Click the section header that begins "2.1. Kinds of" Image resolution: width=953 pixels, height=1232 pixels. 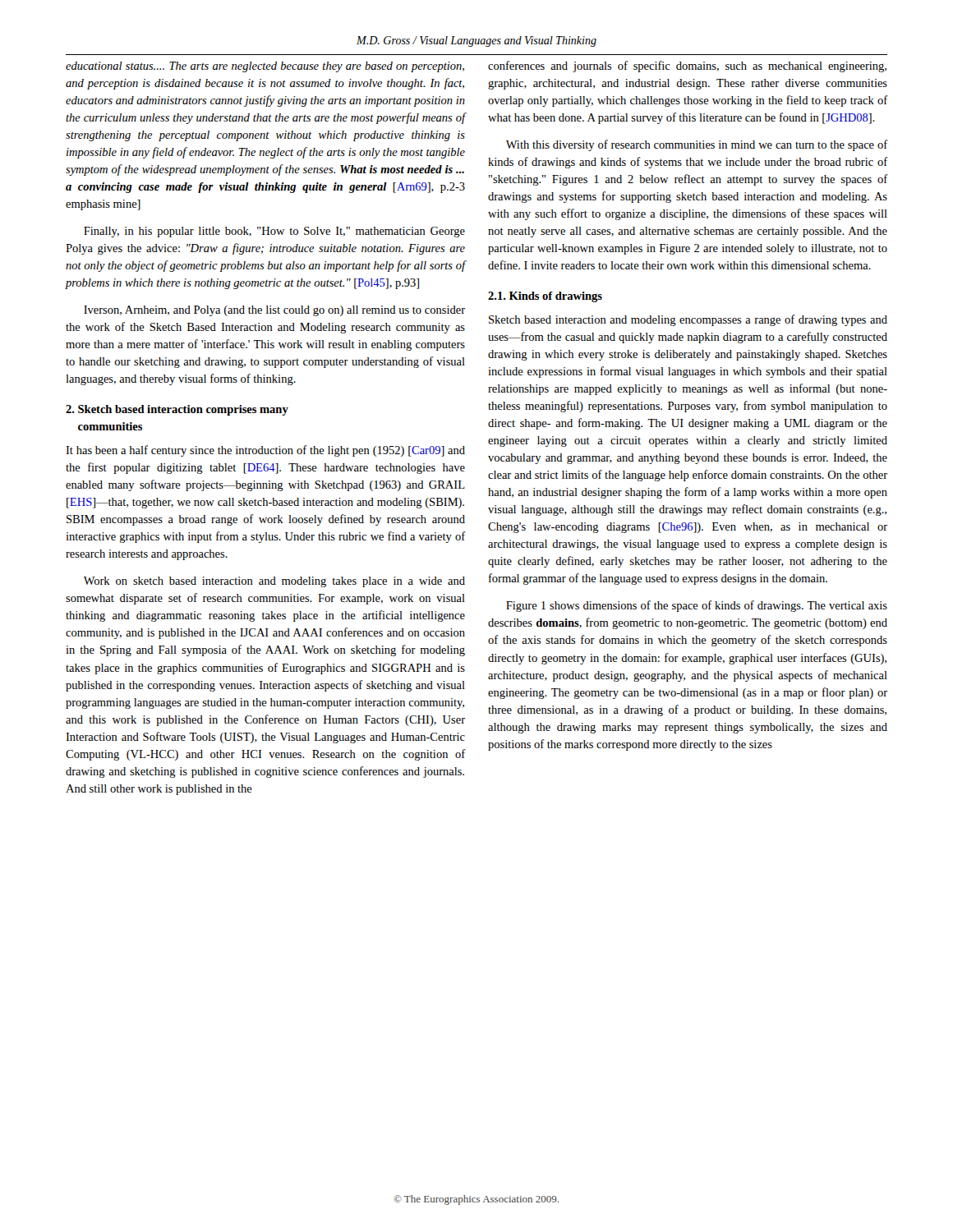[x=545, y=296]
